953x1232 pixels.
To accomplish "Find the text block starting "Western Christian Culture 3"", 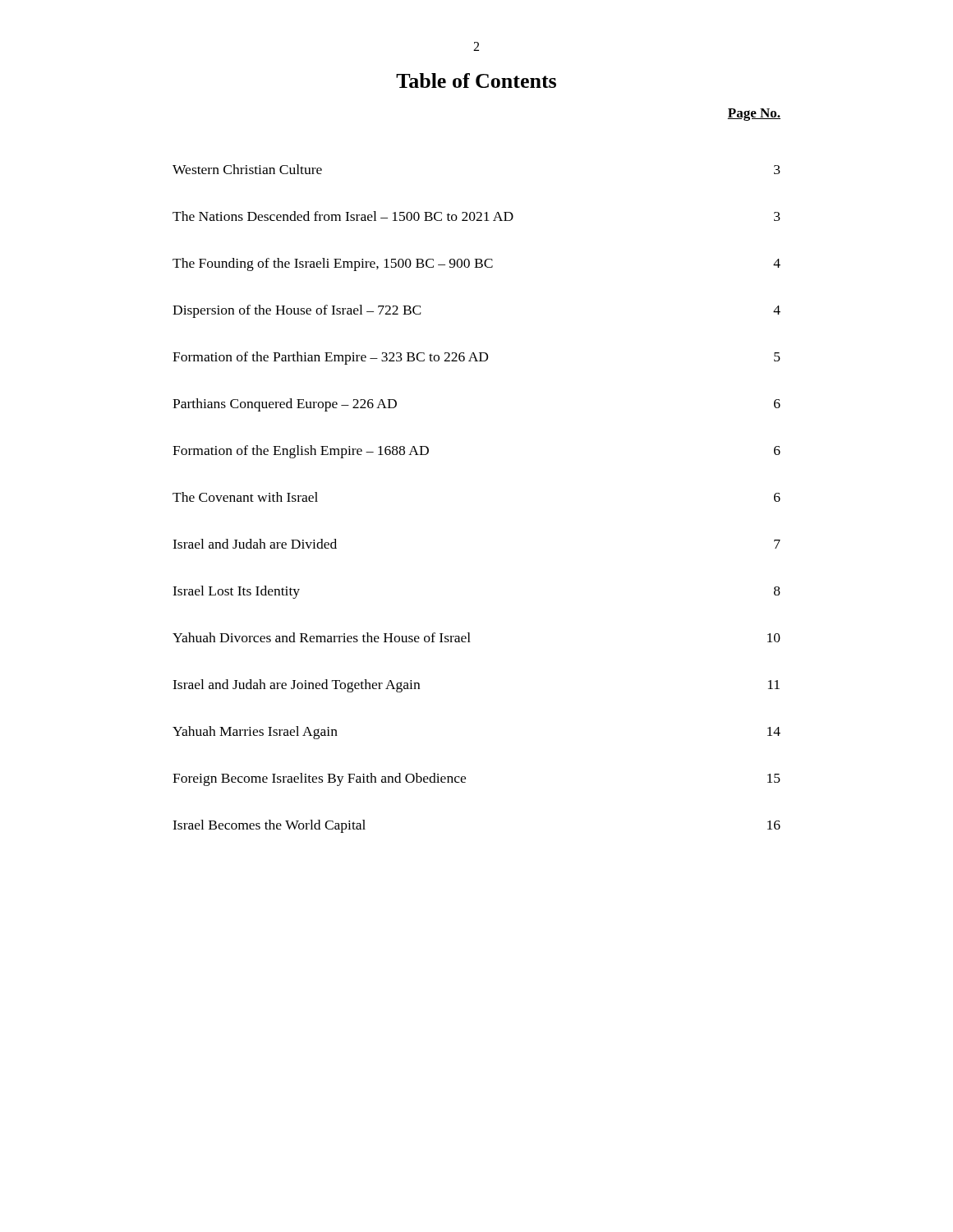I will (244, 169).
